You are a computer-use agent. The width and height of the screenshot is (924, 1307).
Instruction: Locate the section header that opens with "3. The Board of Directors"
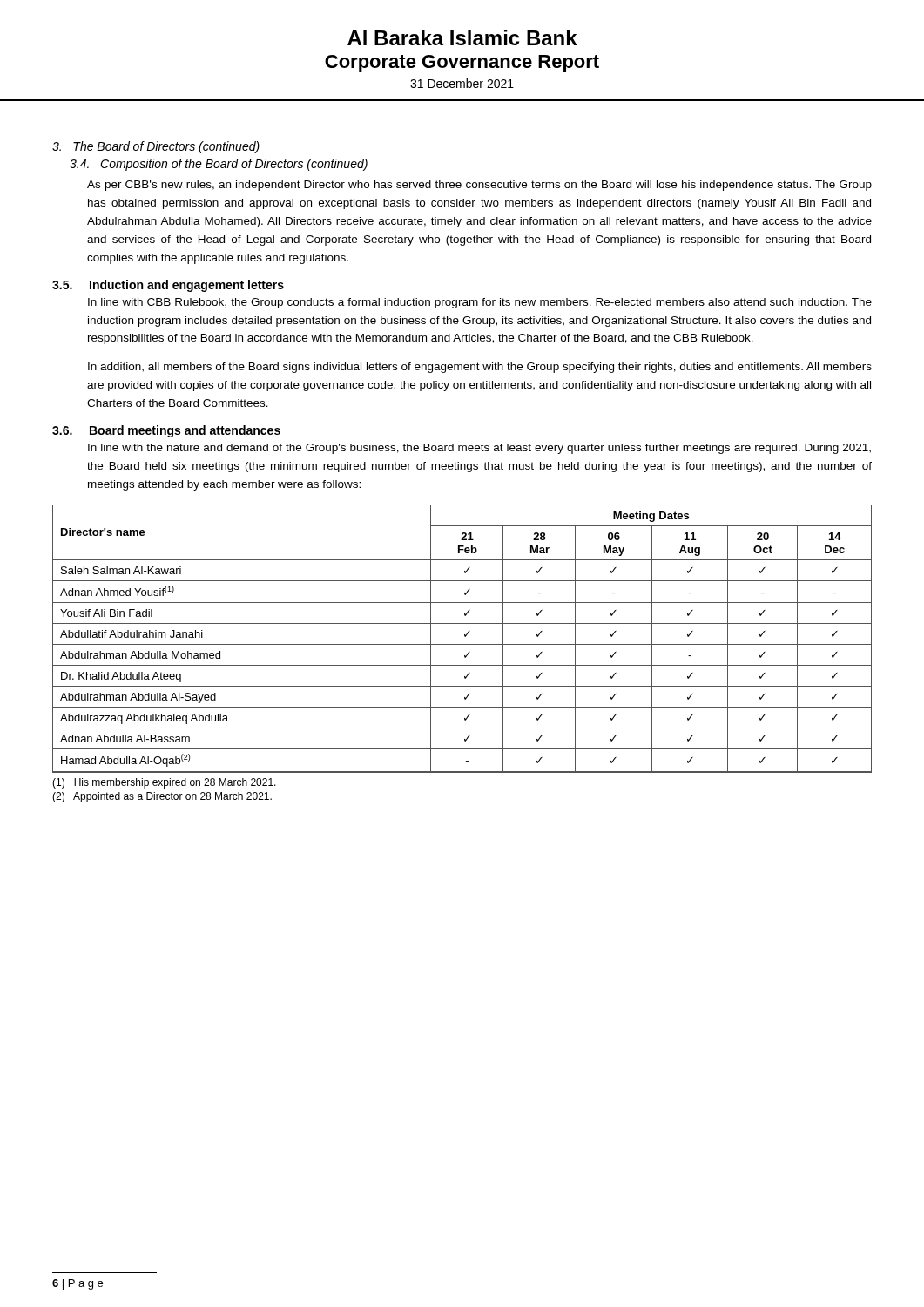[156, 146]
